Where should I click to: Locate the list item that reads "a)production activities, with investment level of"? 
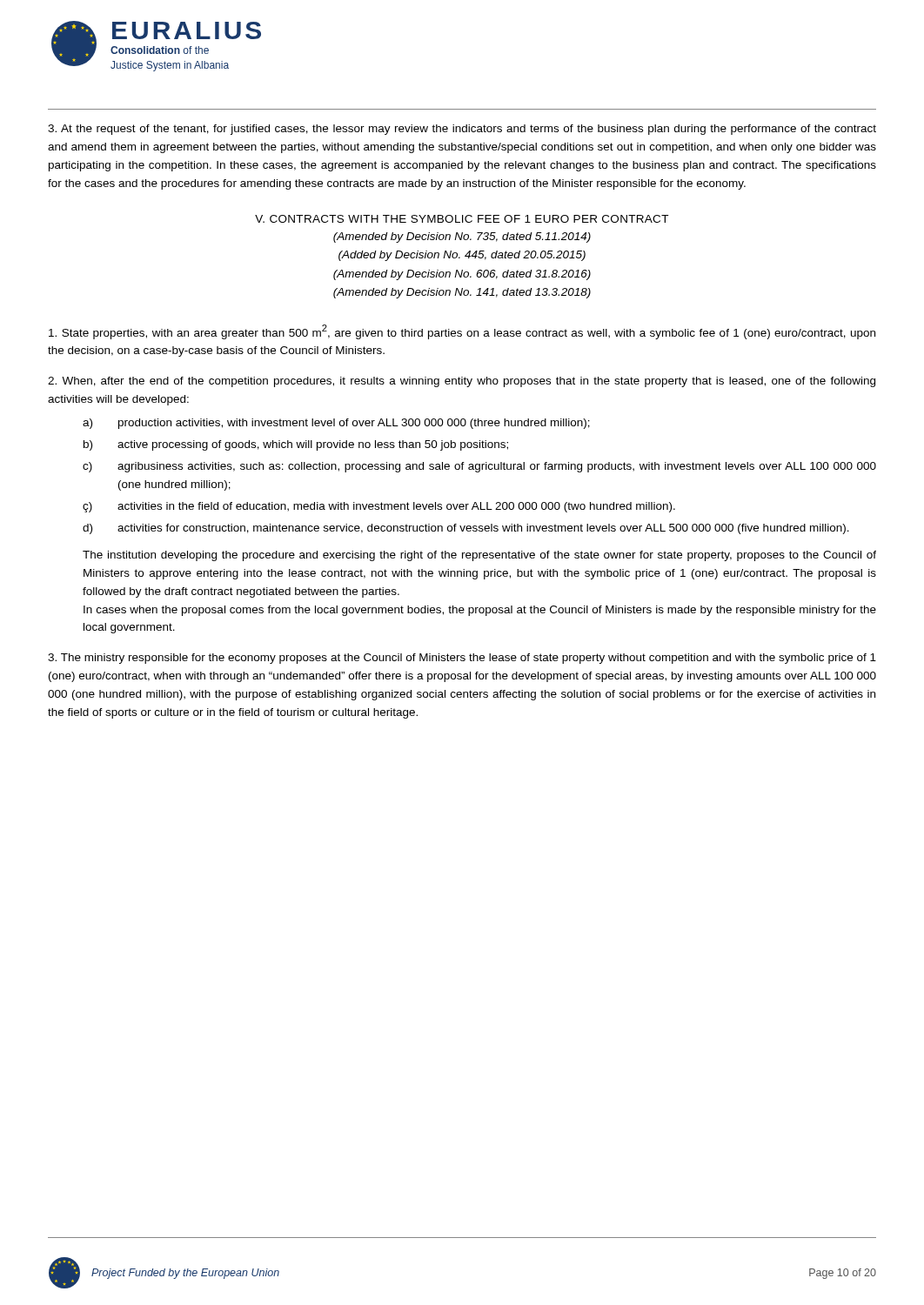tap(337, 423)
